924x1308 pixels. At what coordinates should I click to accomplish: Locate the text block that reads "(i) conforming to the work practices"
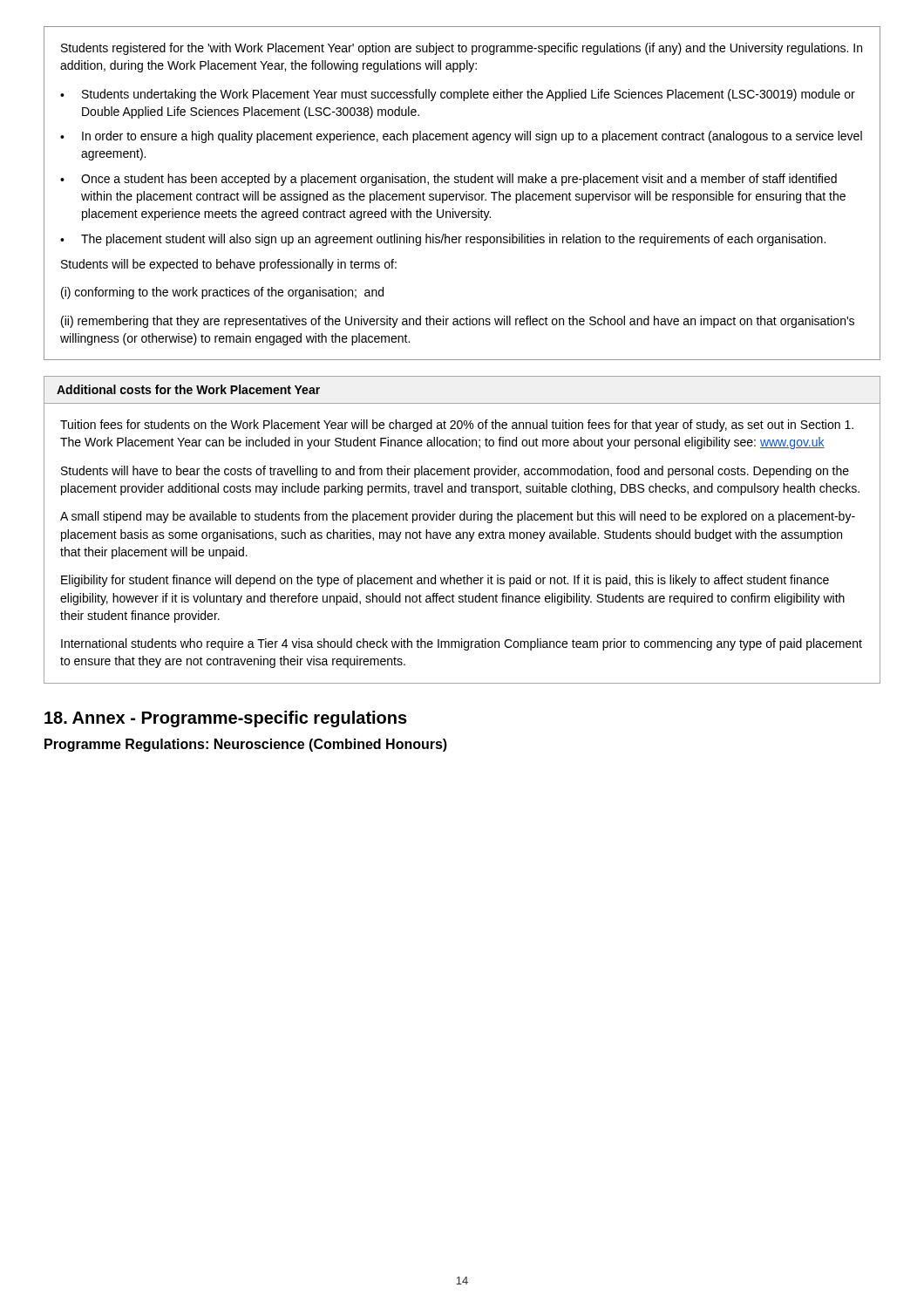point(222,292)
